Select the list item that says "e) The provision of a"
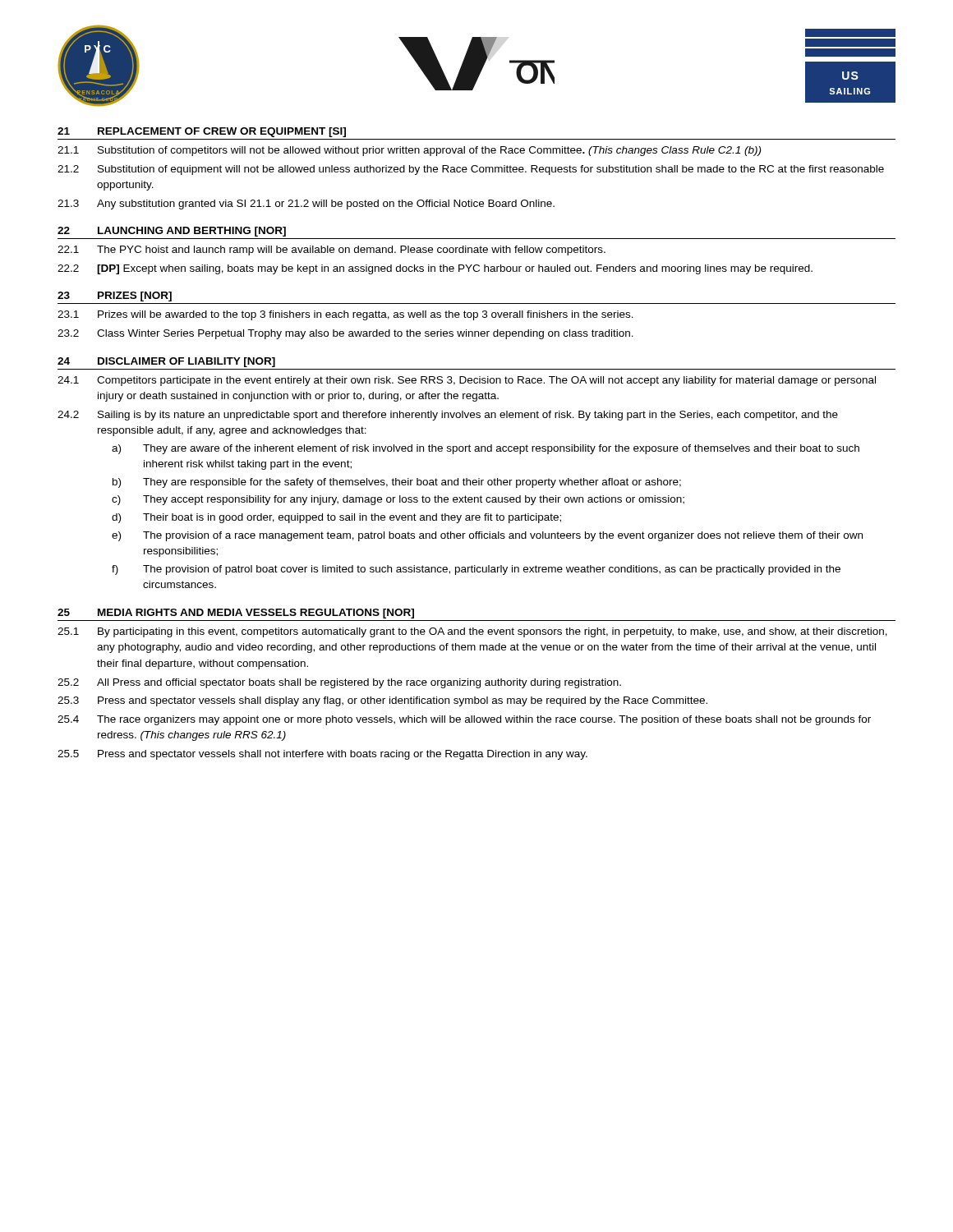 tap(496, 543)
